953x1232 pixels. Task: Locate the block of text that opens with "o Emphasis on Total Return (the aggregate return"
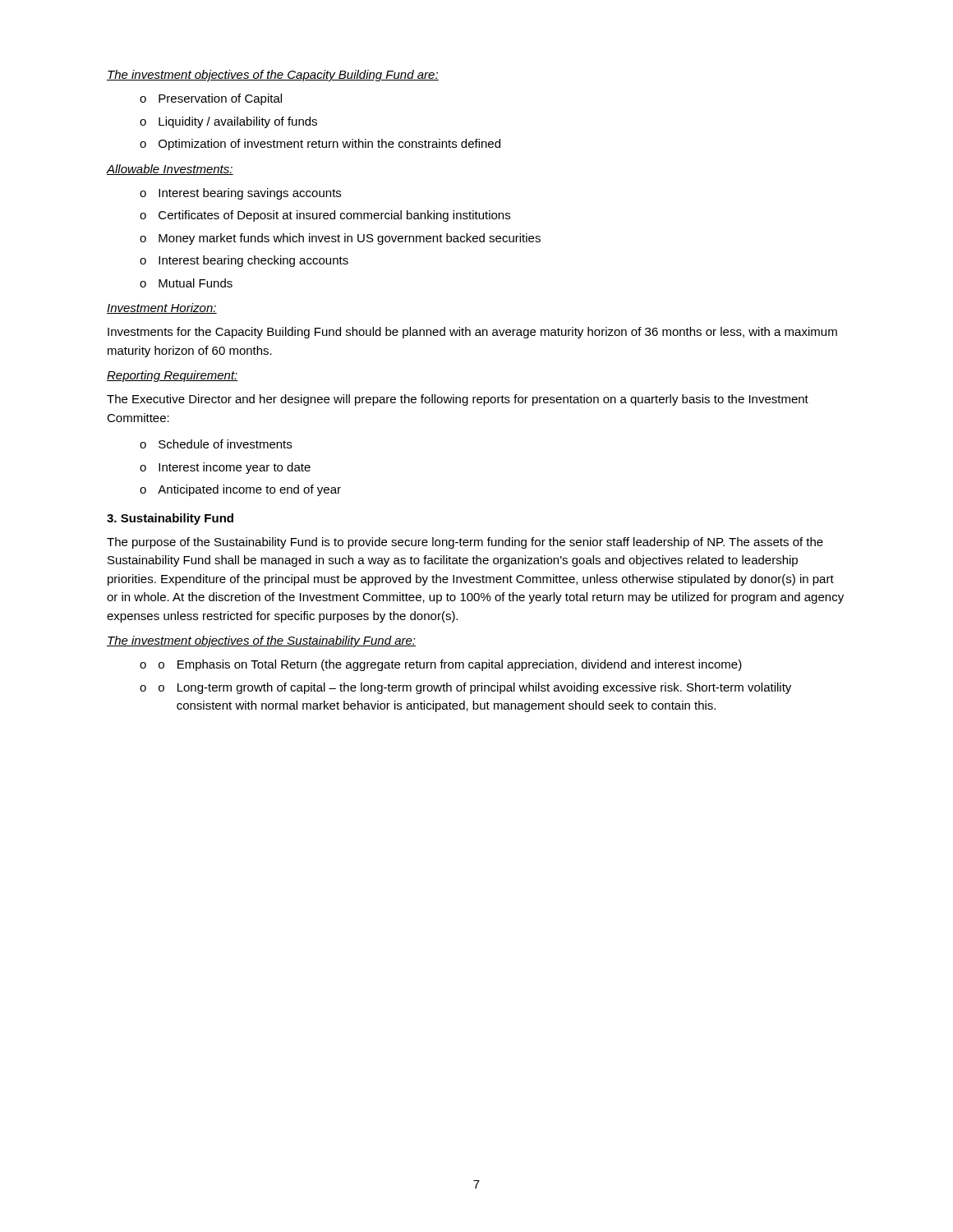coord(450,665)
